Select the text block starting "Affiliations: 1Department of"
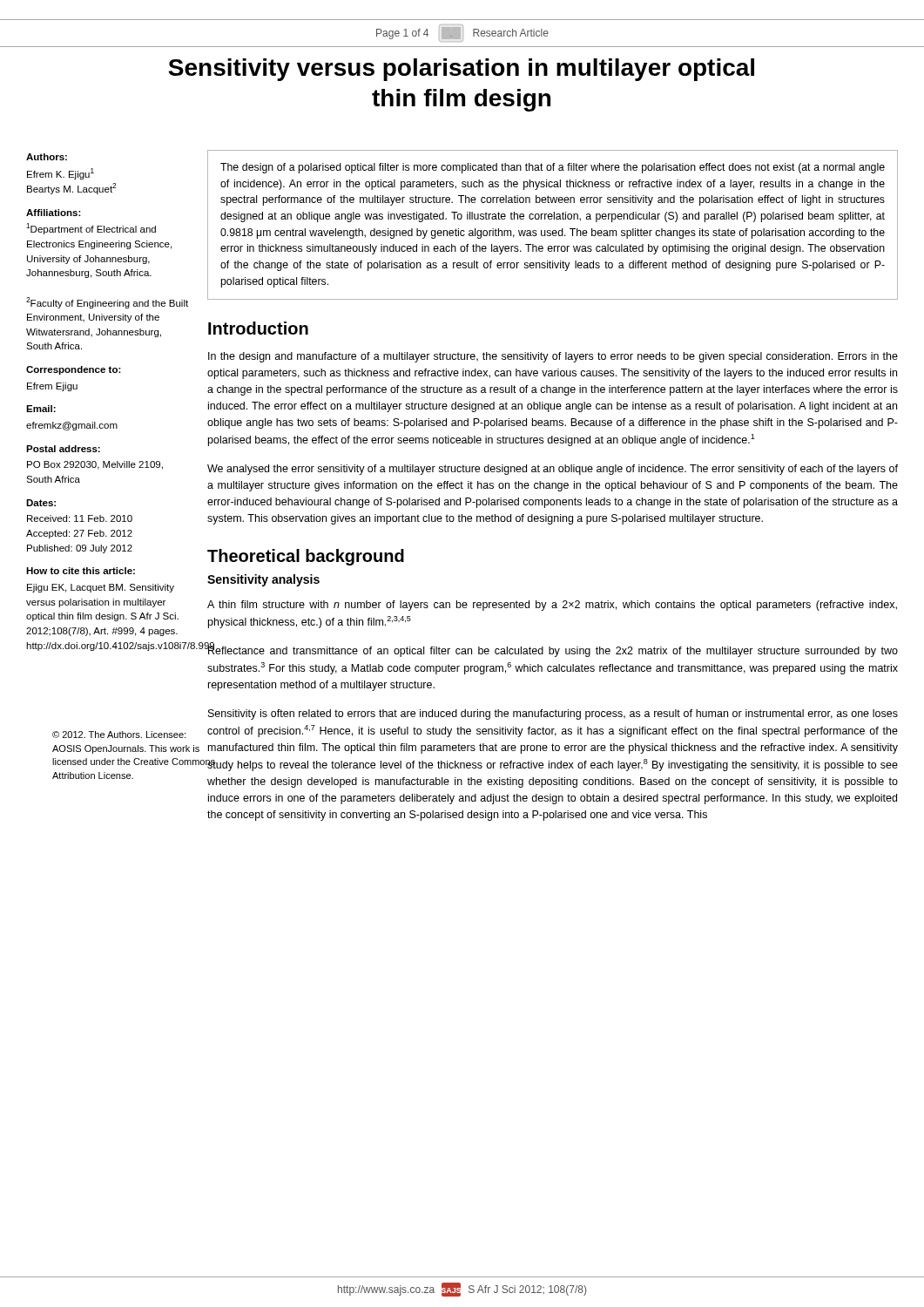 pyautogui.click(x=108, y=278)
